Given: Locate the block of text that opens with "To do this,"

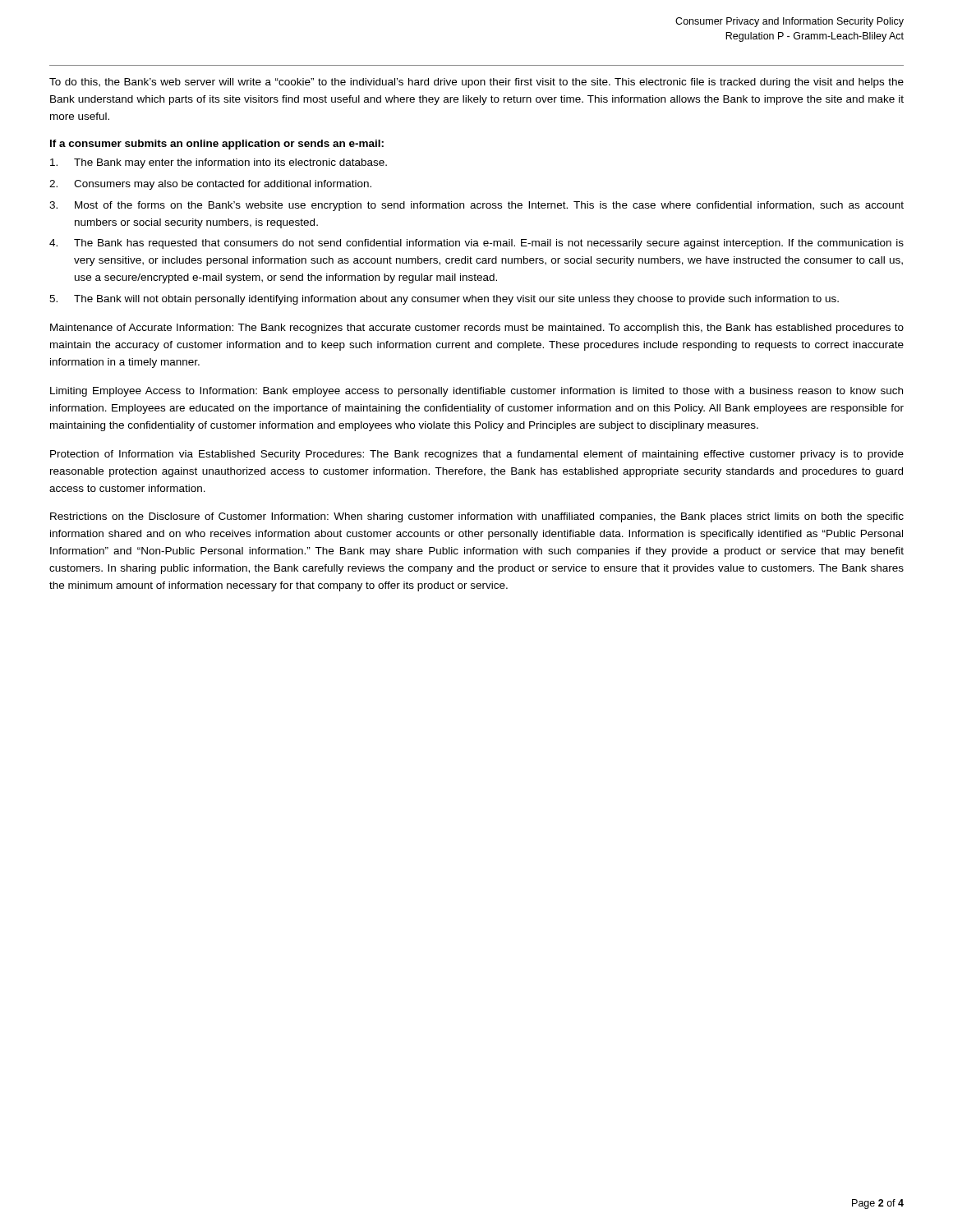Looking at the screenshot, I should [x=476, y=99].
